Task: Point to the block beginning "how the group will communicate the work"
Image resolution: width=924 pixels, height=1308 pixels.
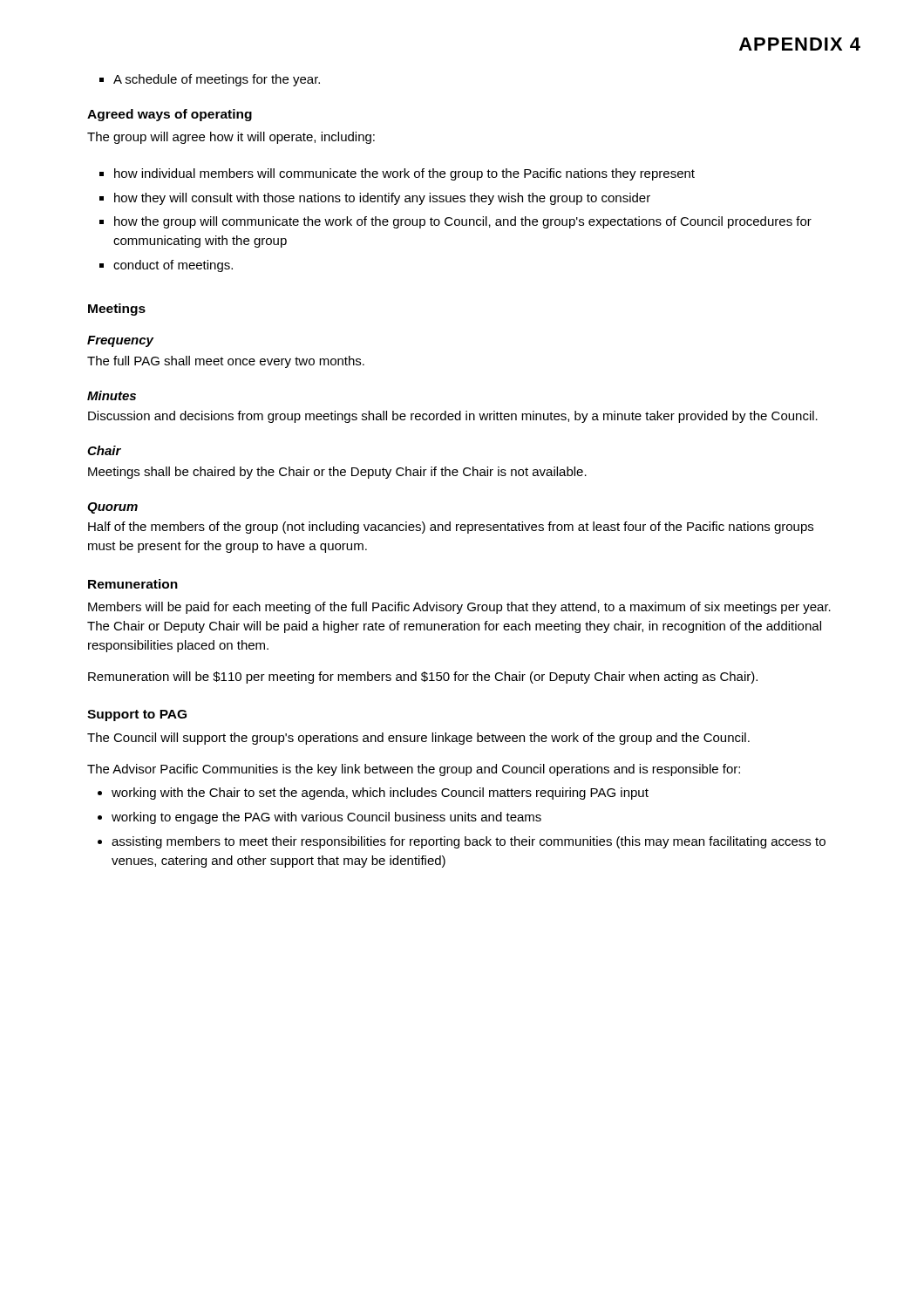Action: (x=471, y=231)
